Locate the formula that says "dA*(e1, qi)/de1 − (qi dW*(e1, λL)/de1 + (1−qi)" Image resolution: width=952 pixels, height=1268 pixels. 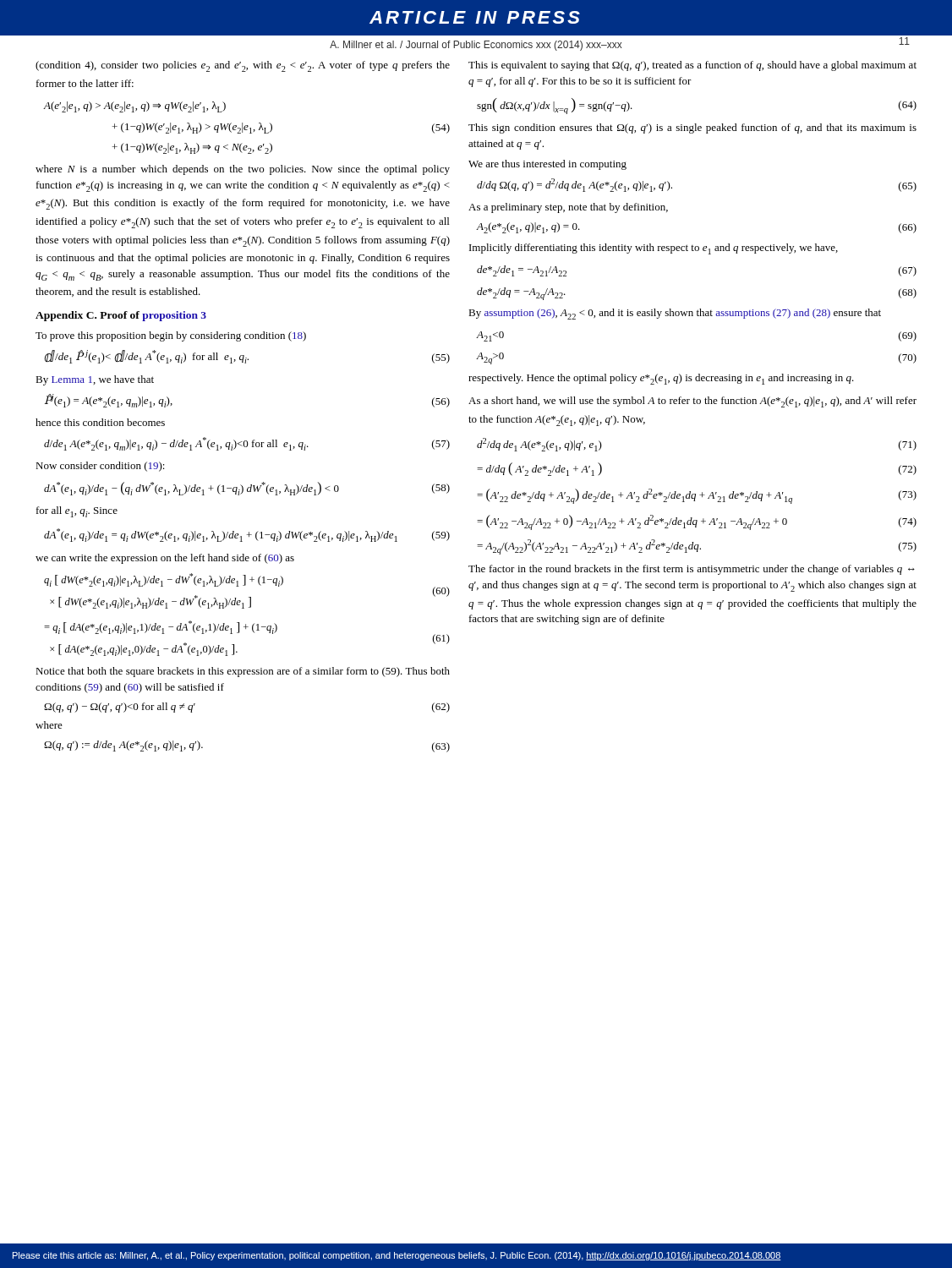click(247, 488)
